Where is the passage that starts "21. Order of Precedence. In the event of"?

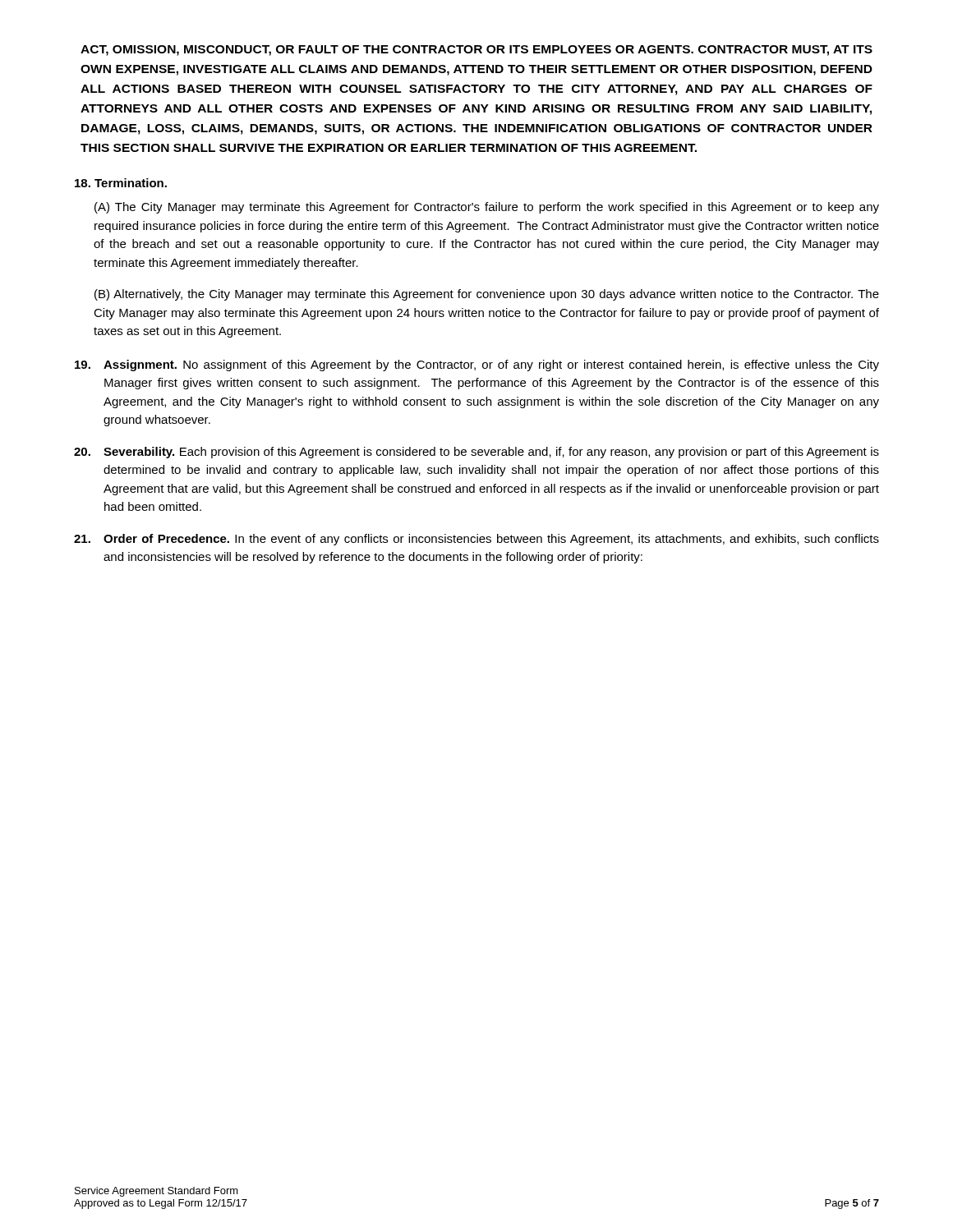476,548
